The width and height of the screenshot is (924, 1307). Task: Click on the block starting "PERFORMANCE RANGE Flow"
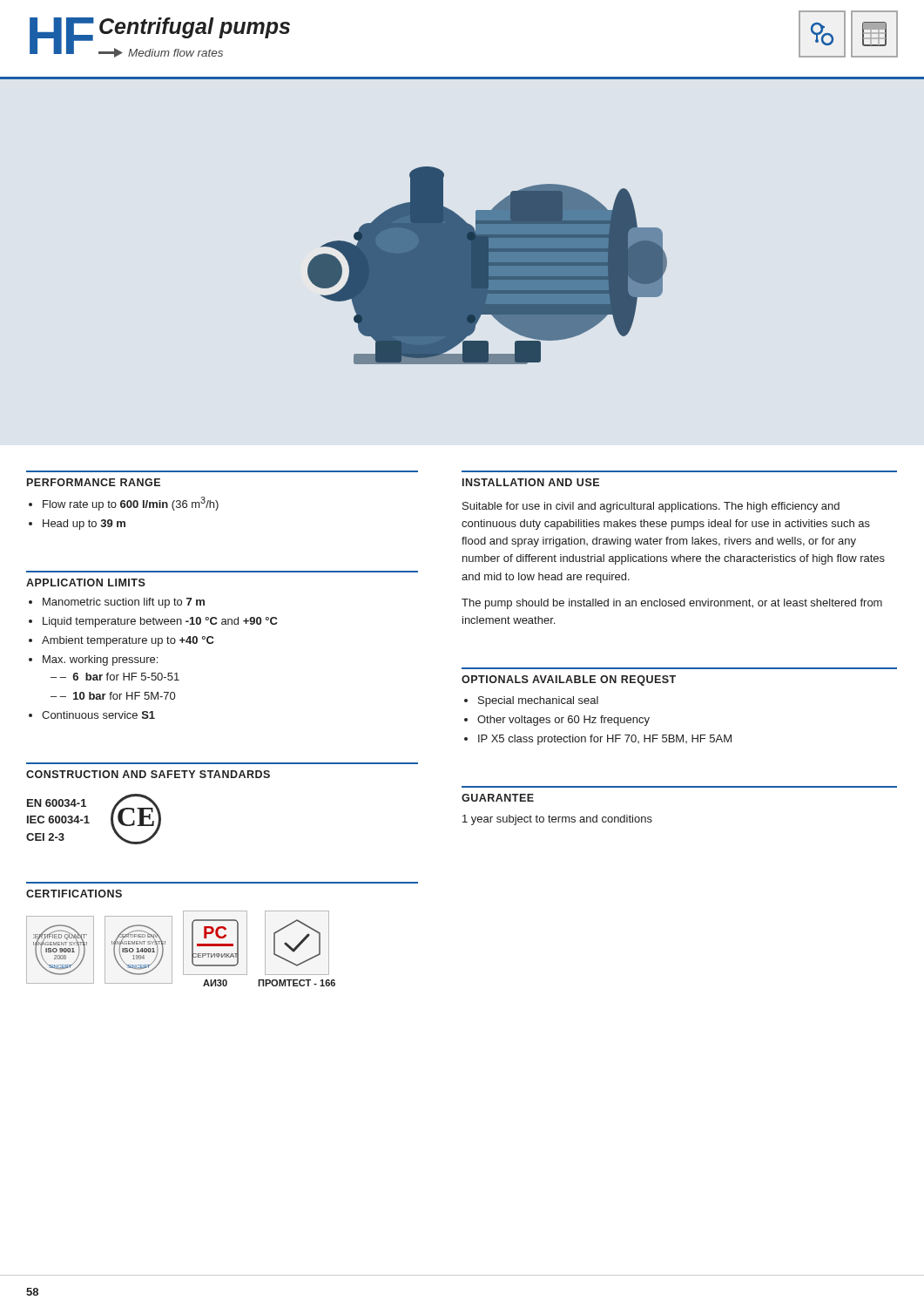pyautogui.click(x=222, y=502)
